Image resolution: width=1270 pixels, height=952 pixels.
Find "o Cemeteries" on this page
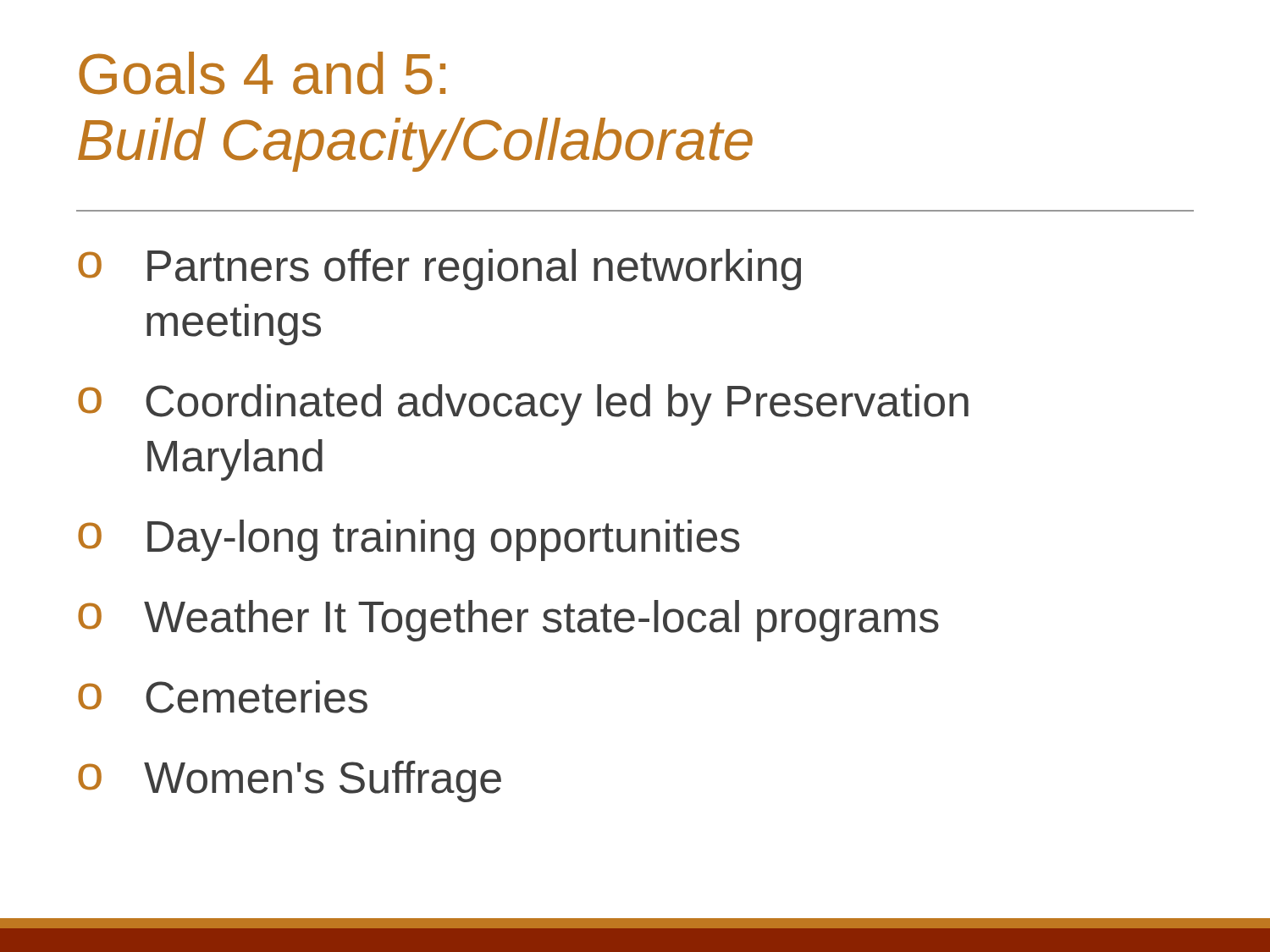[223, 697]
